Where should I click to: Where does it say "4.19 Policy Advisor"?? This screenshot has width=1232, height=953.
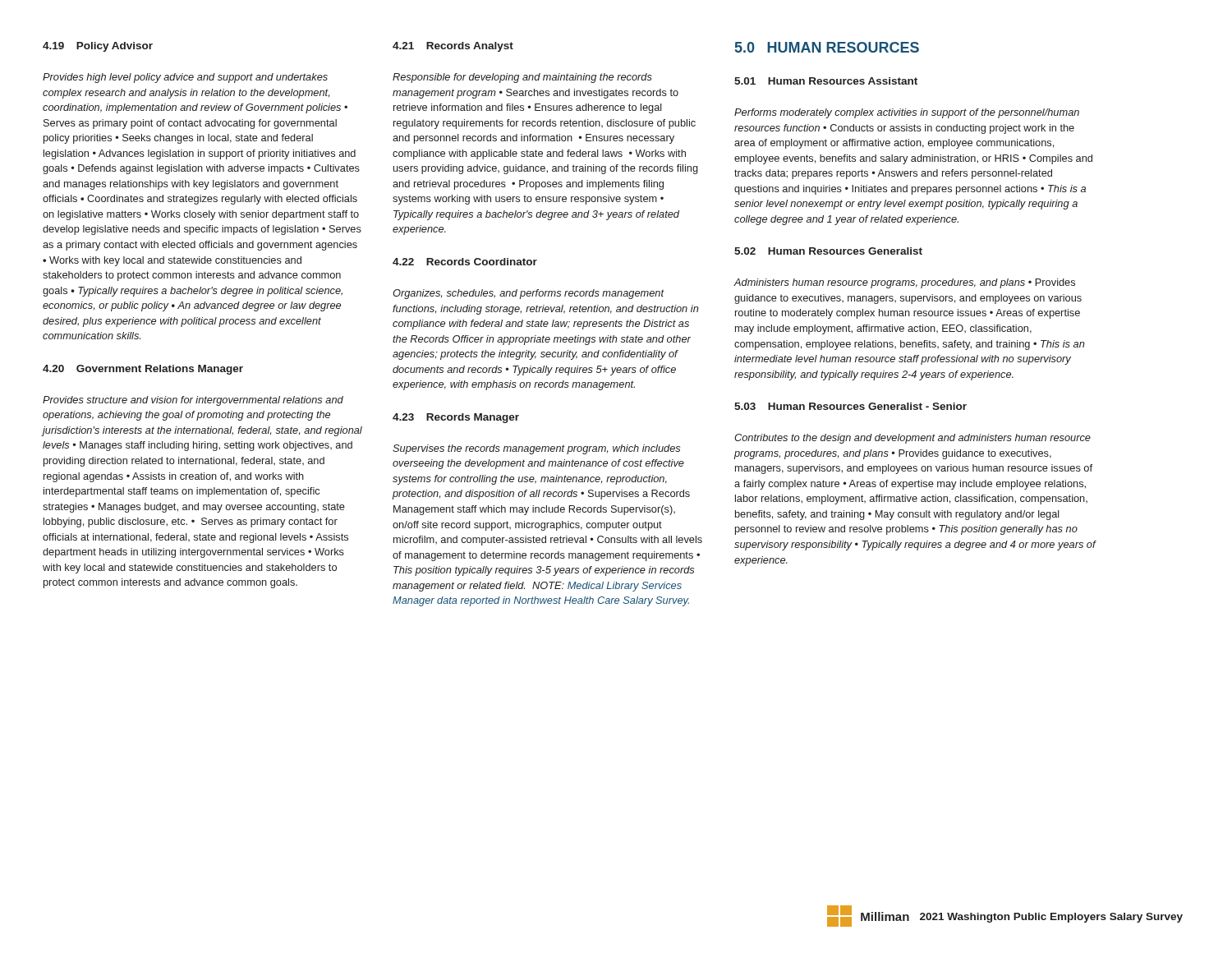(98, 47)
